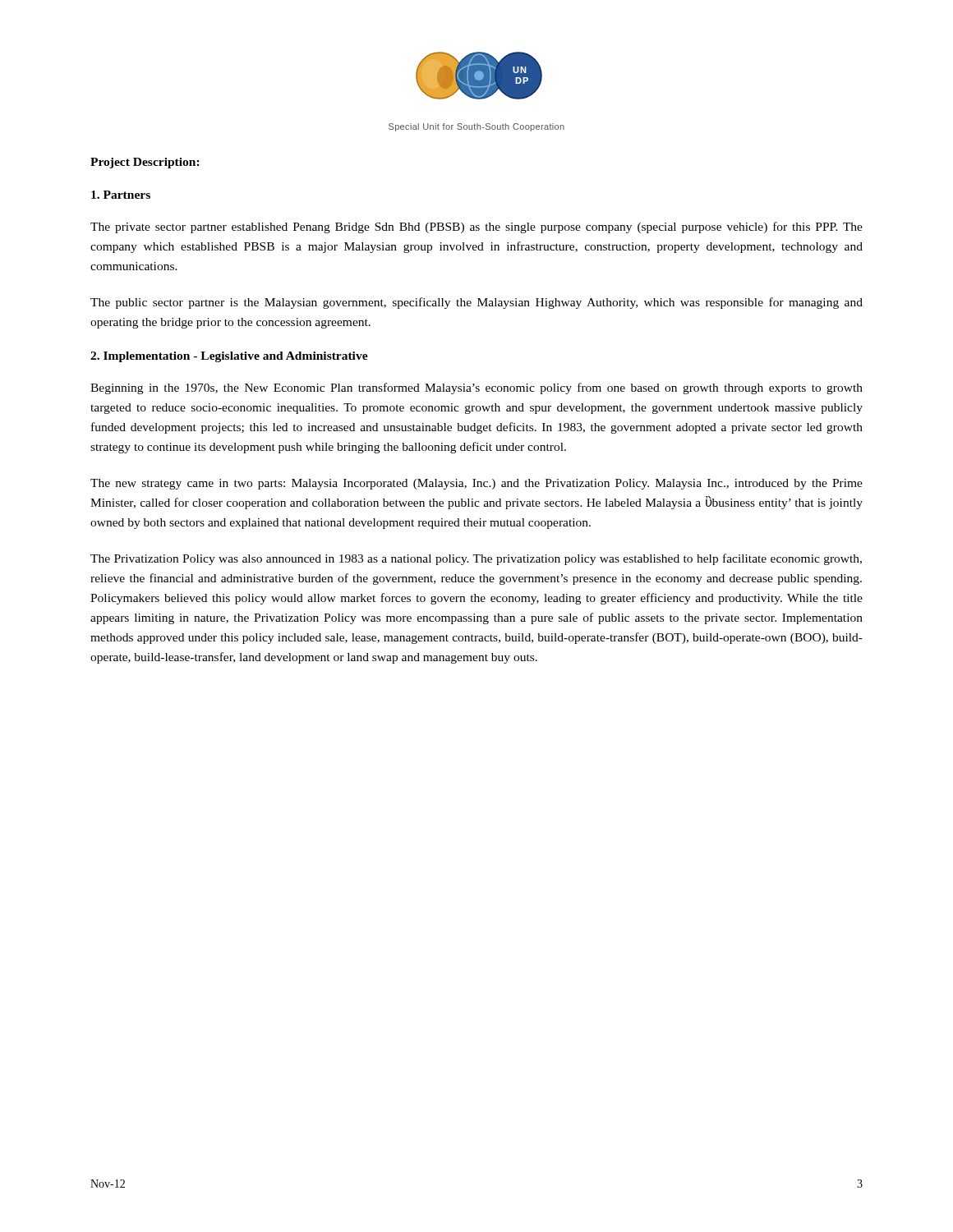953x1232 pixels.
Task: Point to the block beginning "The private sector partner established Penang Bridge Sdn"
Action: pos(476,246)
